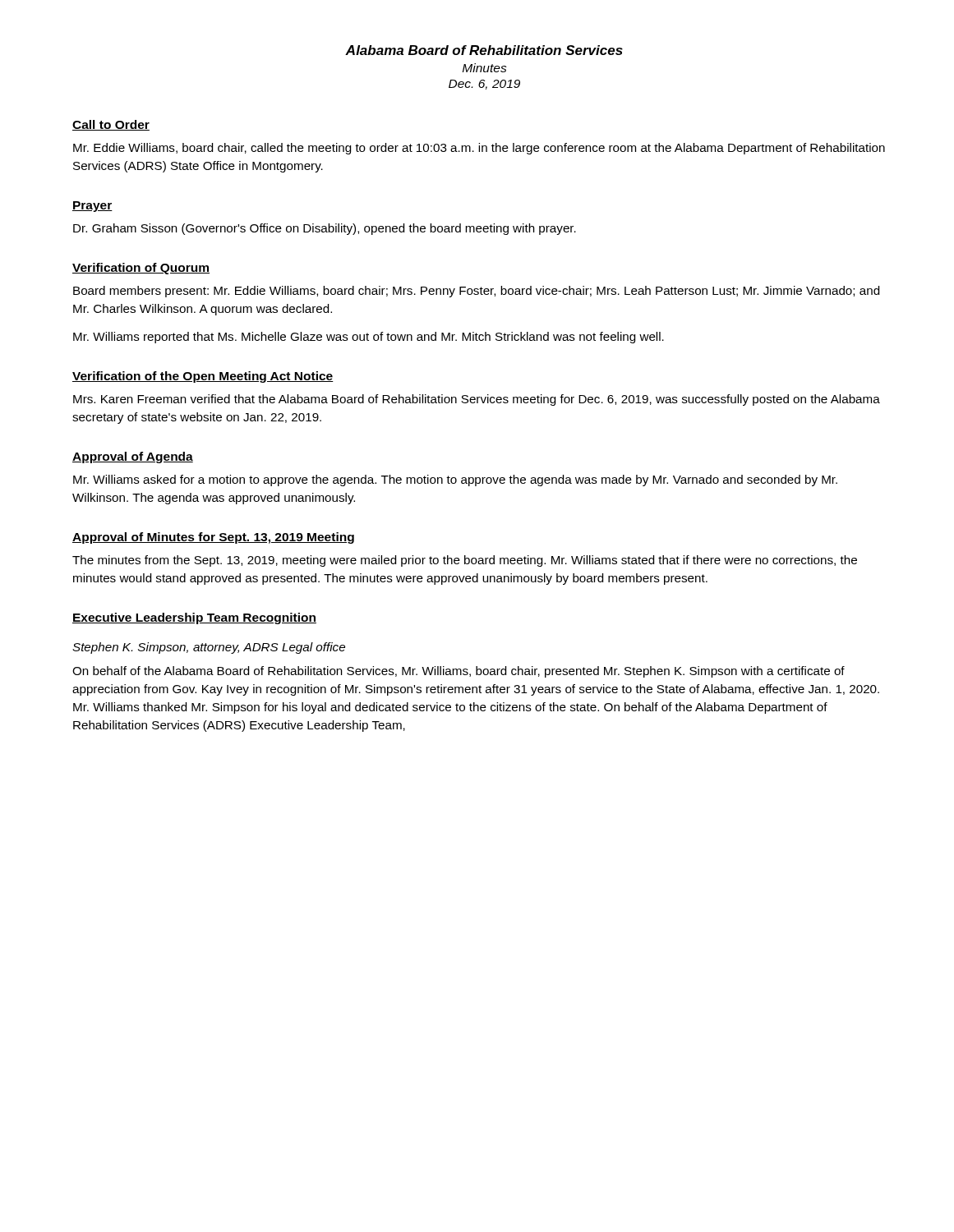Click on the text block starting "Approval of Minutes for Sept. 13, 2019"
The width and height of the screenshot is (954, 1232).
coord(214,537)
